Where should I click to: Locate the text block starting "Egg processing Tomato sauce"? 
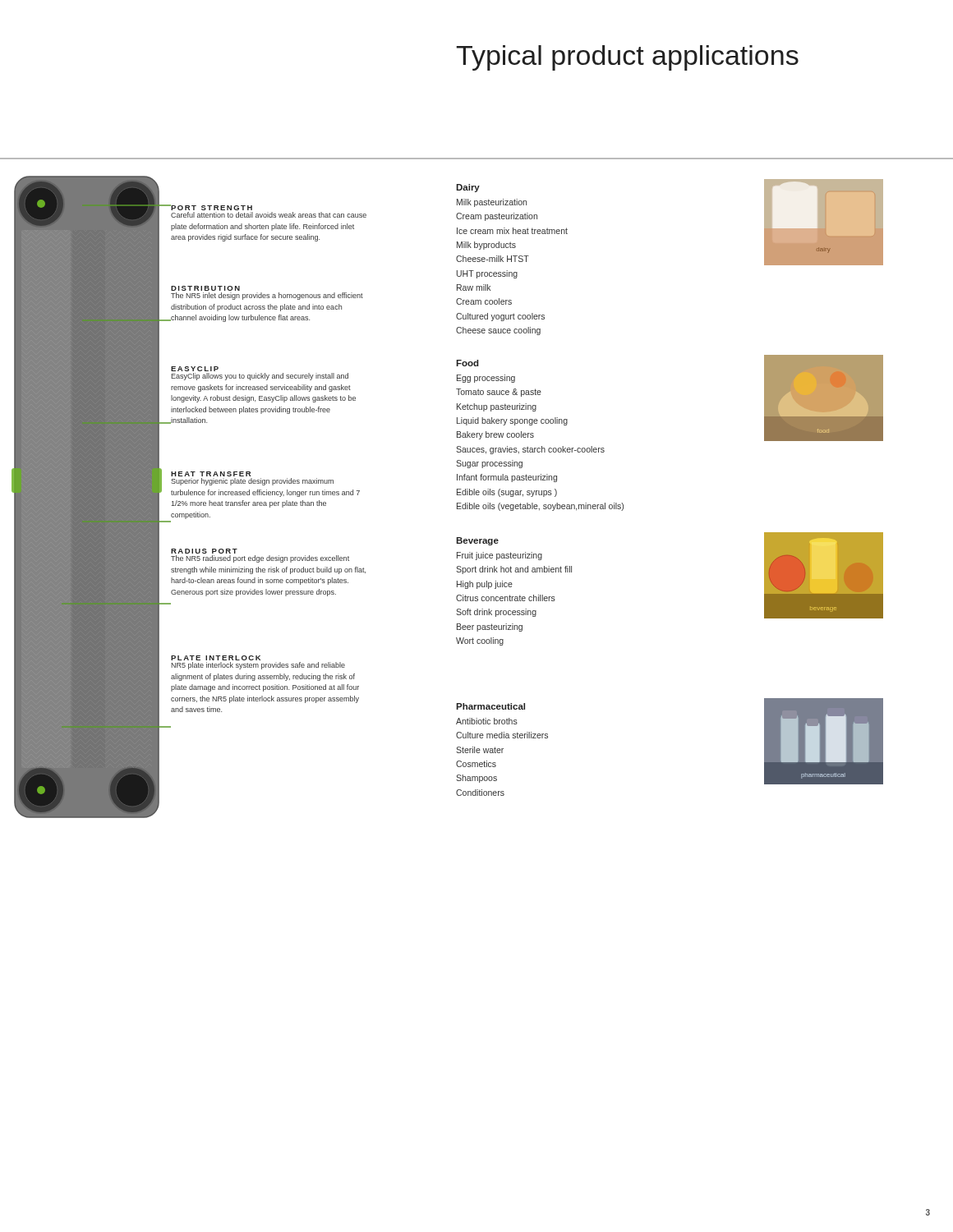tap(608, 442)
